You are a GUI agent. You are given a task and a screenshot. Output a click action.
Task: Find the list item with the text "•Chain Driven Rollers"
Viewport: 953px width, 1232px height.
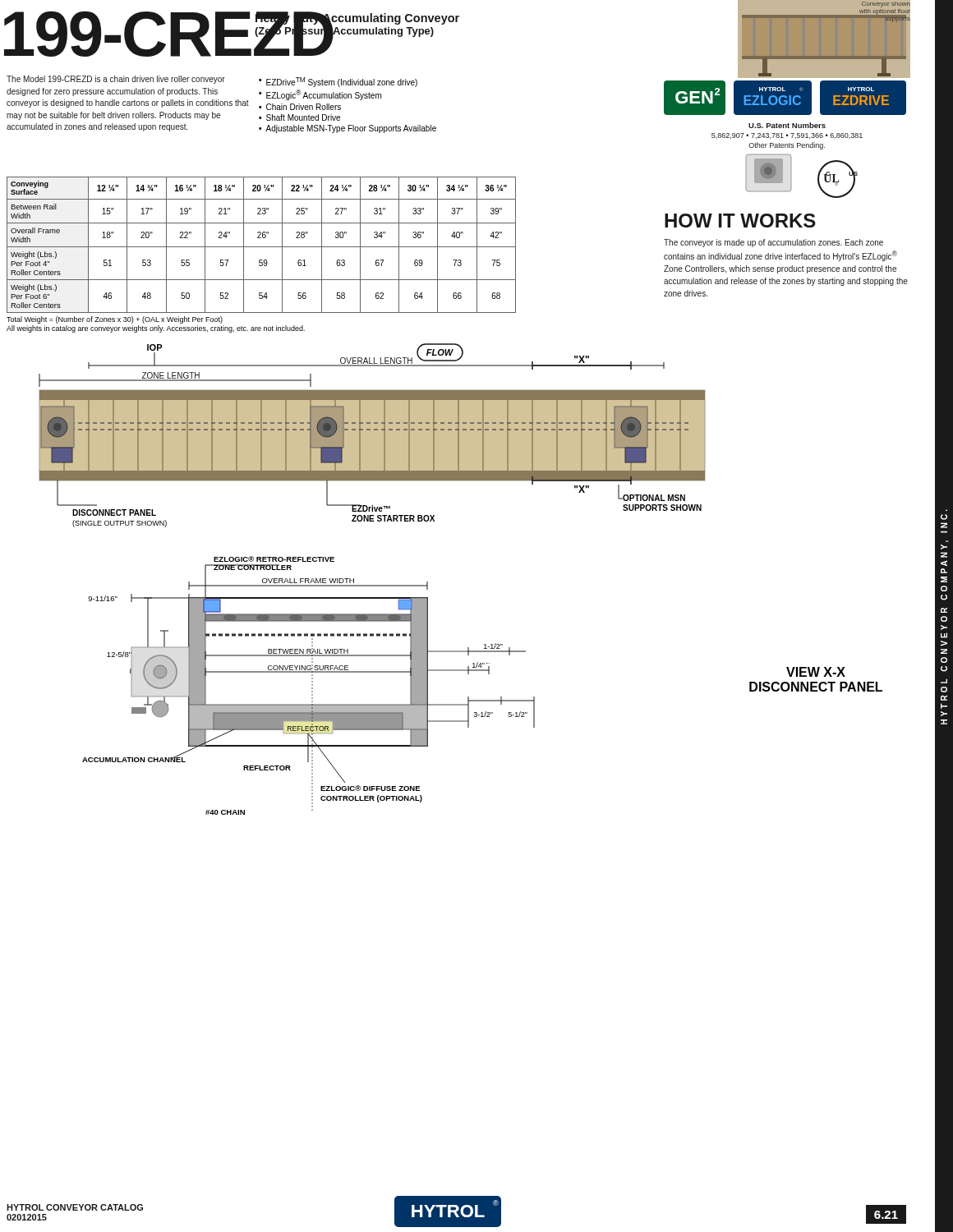pyautogui.click(x=300, y=107)
